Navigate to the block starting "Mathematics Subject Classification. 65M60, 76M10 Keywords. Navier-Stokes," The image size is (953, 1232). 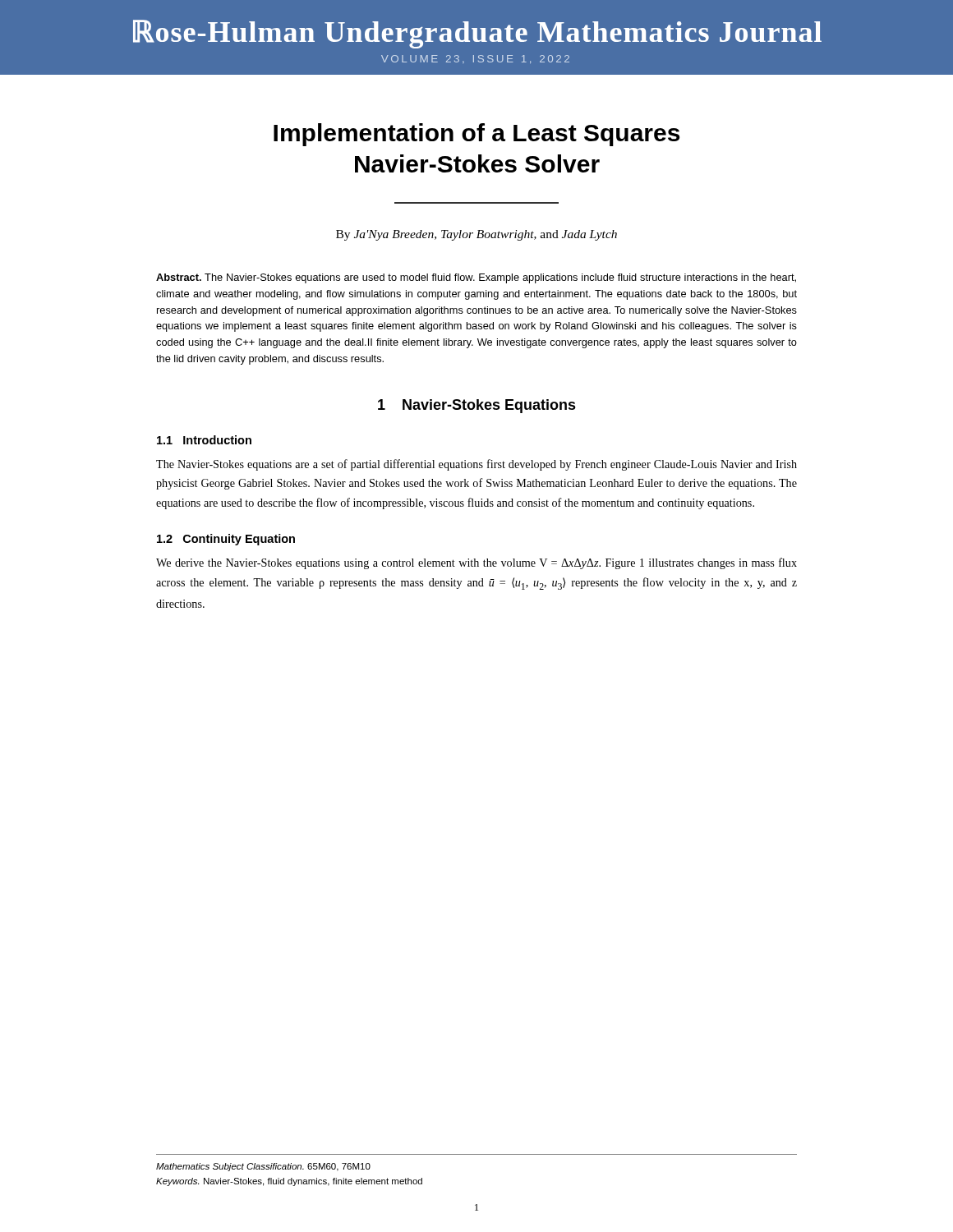(x=289, y=1174)
